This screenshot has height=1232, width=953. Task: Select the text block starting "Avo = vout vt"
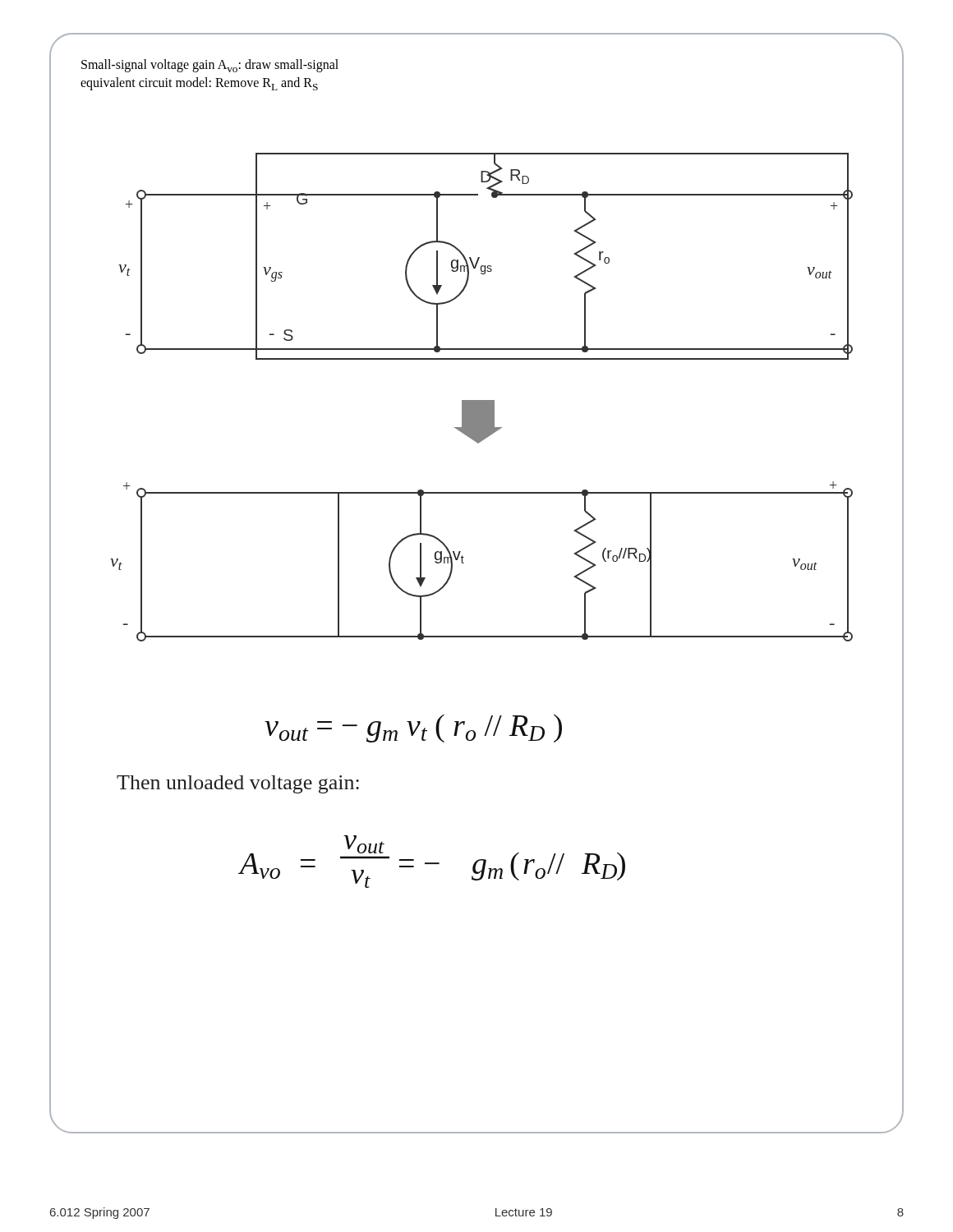511,856
